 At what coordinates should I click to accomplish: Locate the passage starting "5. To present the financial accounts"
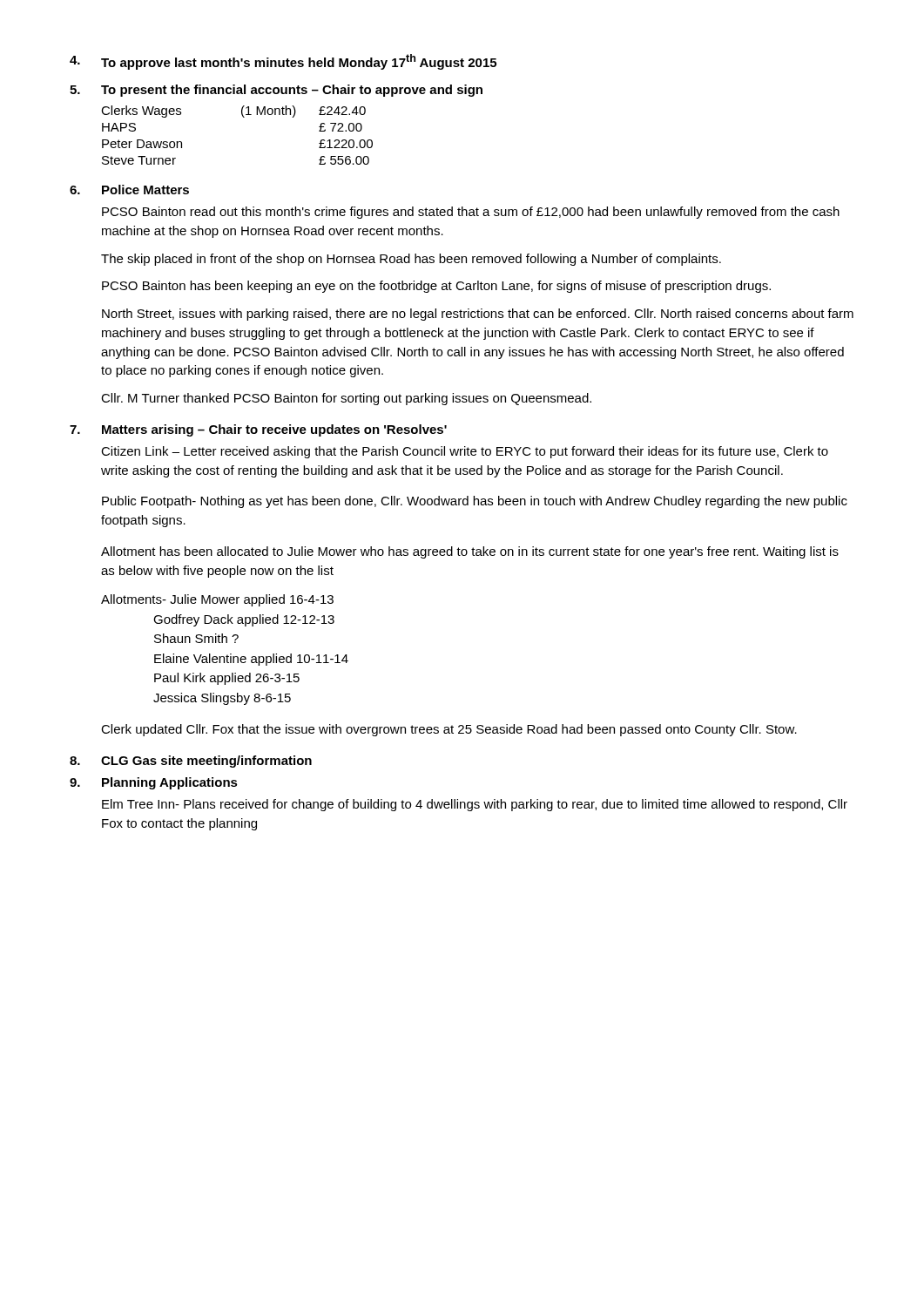click(x=462, y=89)
